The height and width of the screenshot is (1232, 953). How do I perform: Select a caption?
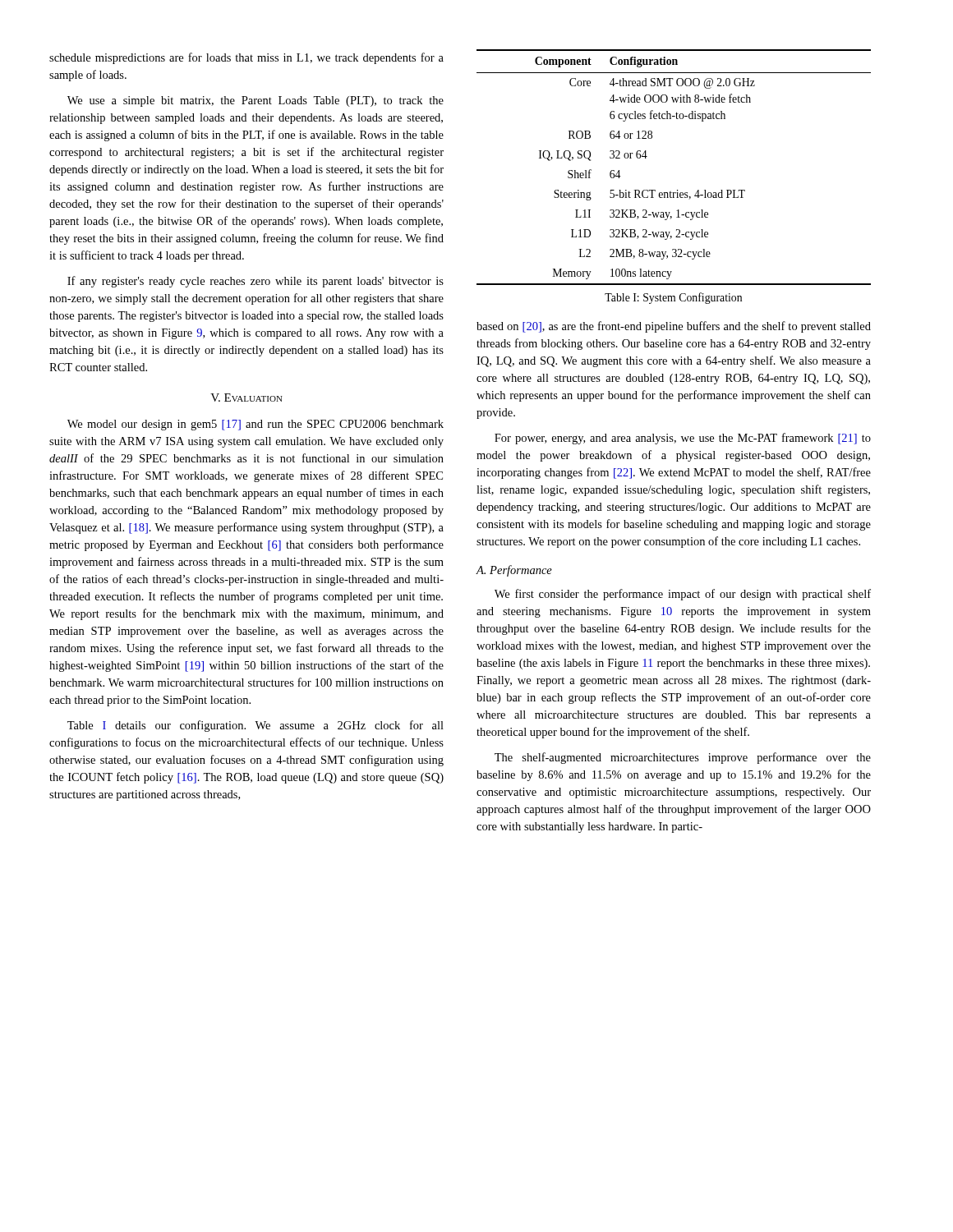tap(674, 298)
